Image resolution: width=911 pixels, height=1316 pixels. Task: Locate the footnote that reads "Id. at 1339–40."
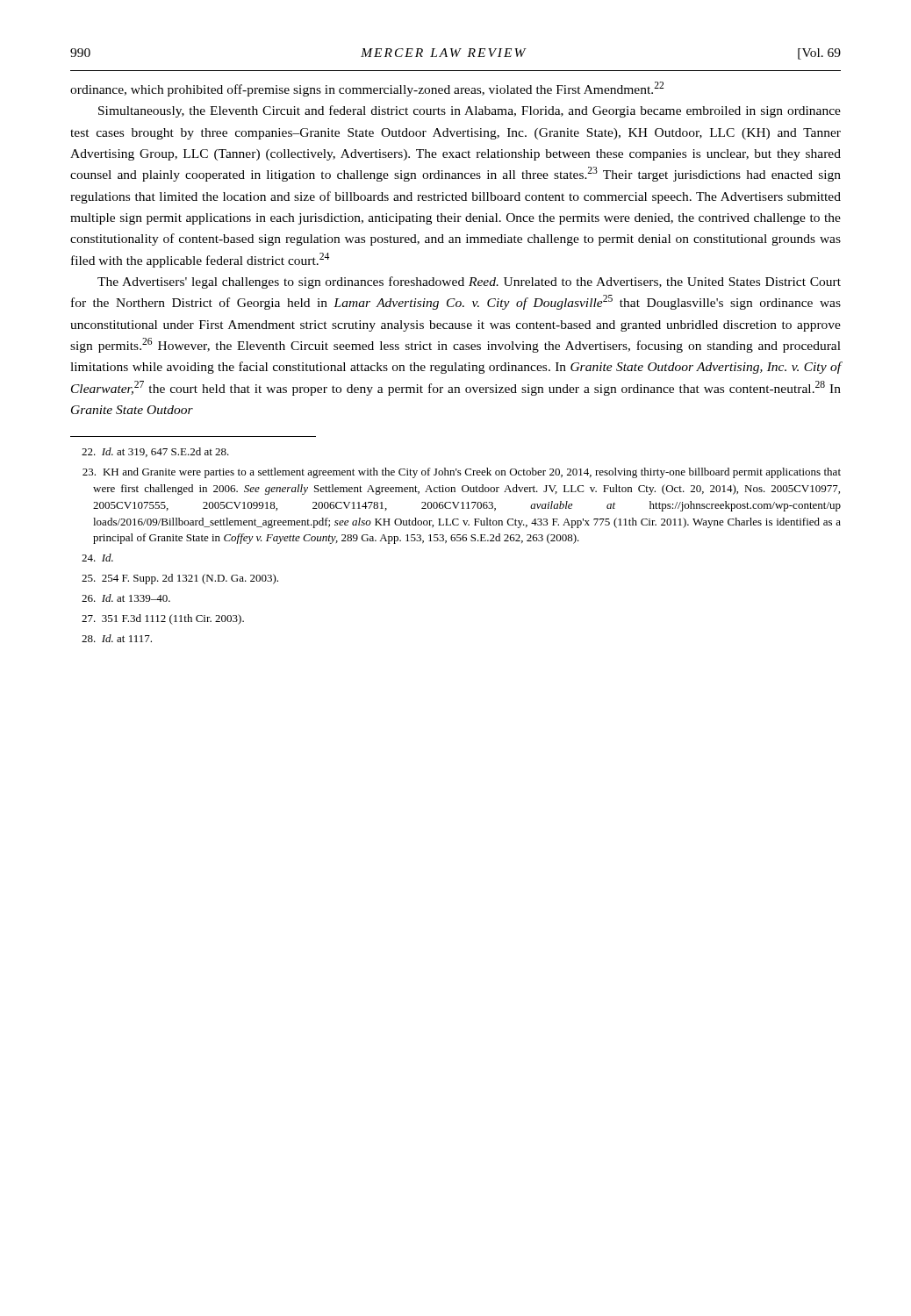click(x=120, y=598)
